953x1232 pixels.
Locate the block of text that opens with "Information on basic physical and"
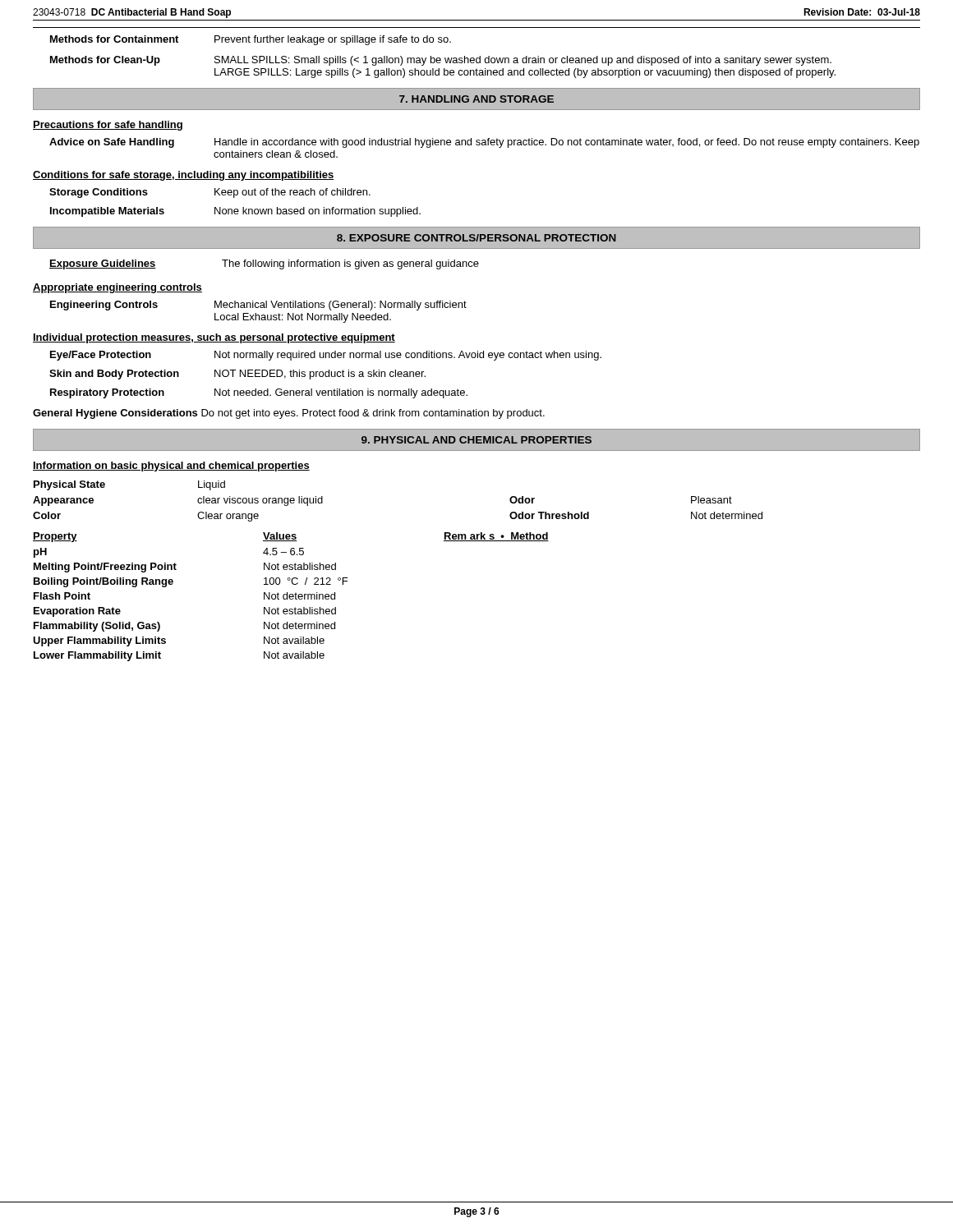click(171, 465)
